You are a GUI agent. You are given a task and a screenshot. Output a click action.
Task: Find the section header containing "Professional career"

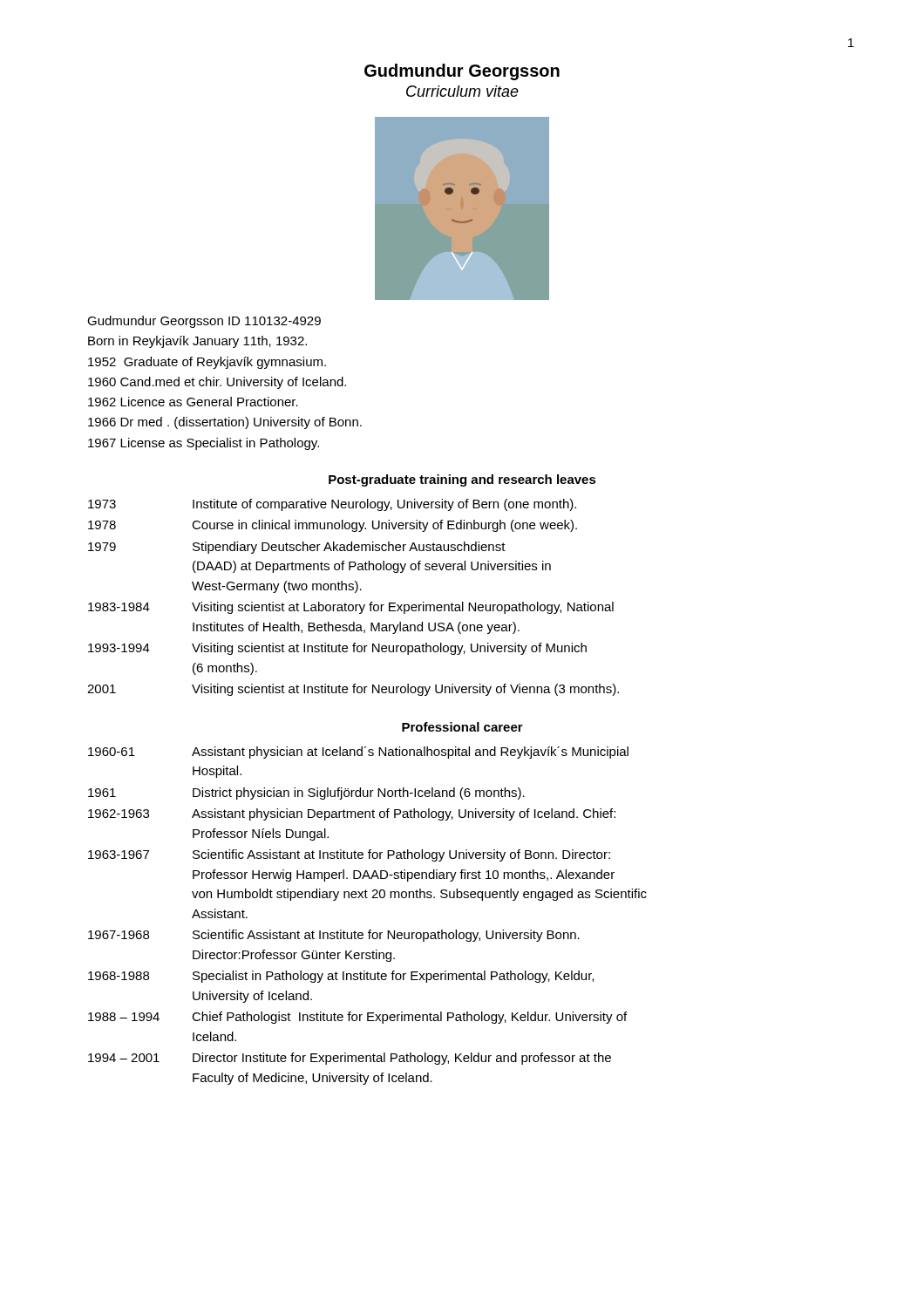[x=462, y=727]
